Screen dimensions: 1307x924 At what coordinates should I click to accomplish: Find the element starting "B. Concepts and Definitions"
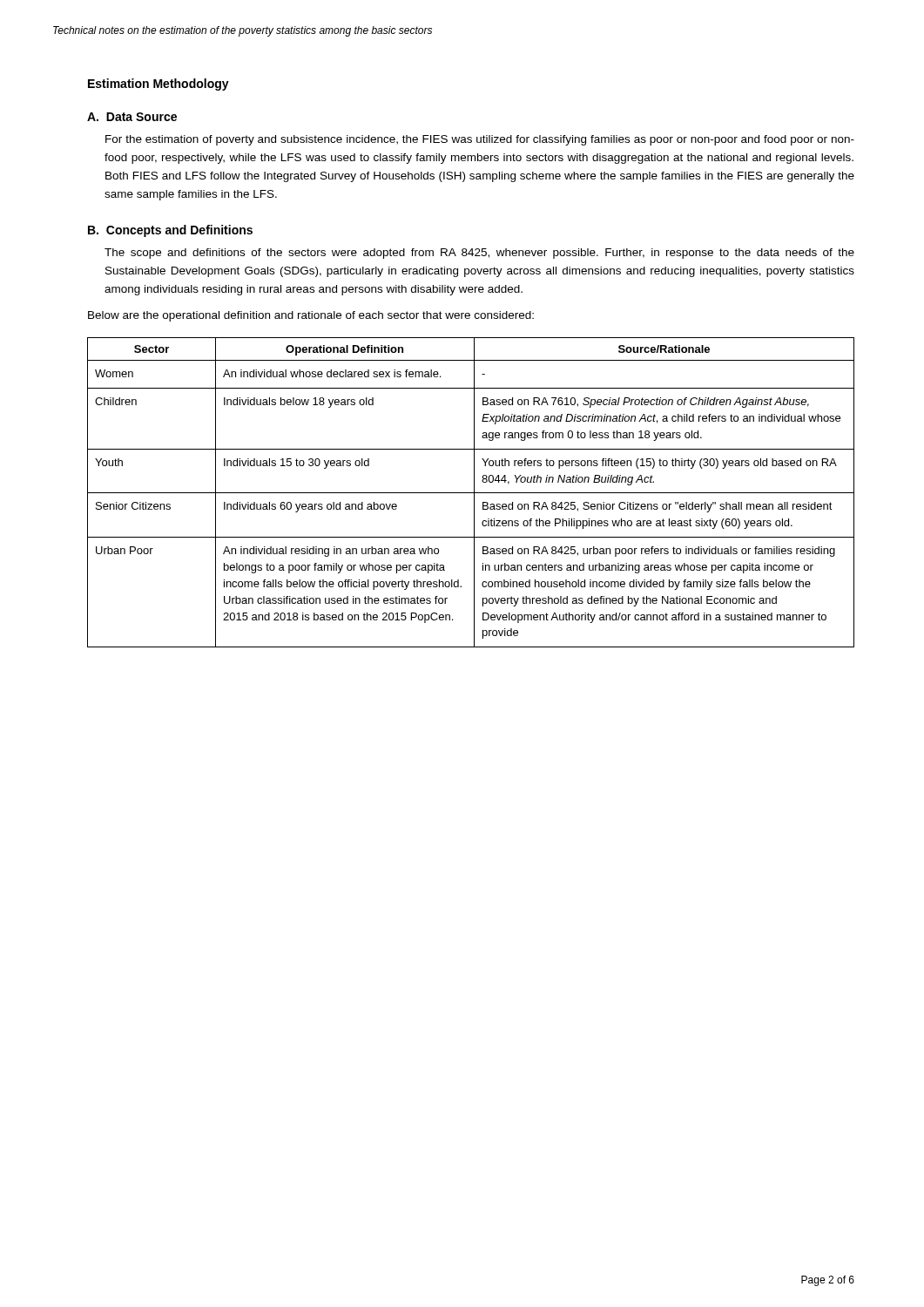click(170, 230)
